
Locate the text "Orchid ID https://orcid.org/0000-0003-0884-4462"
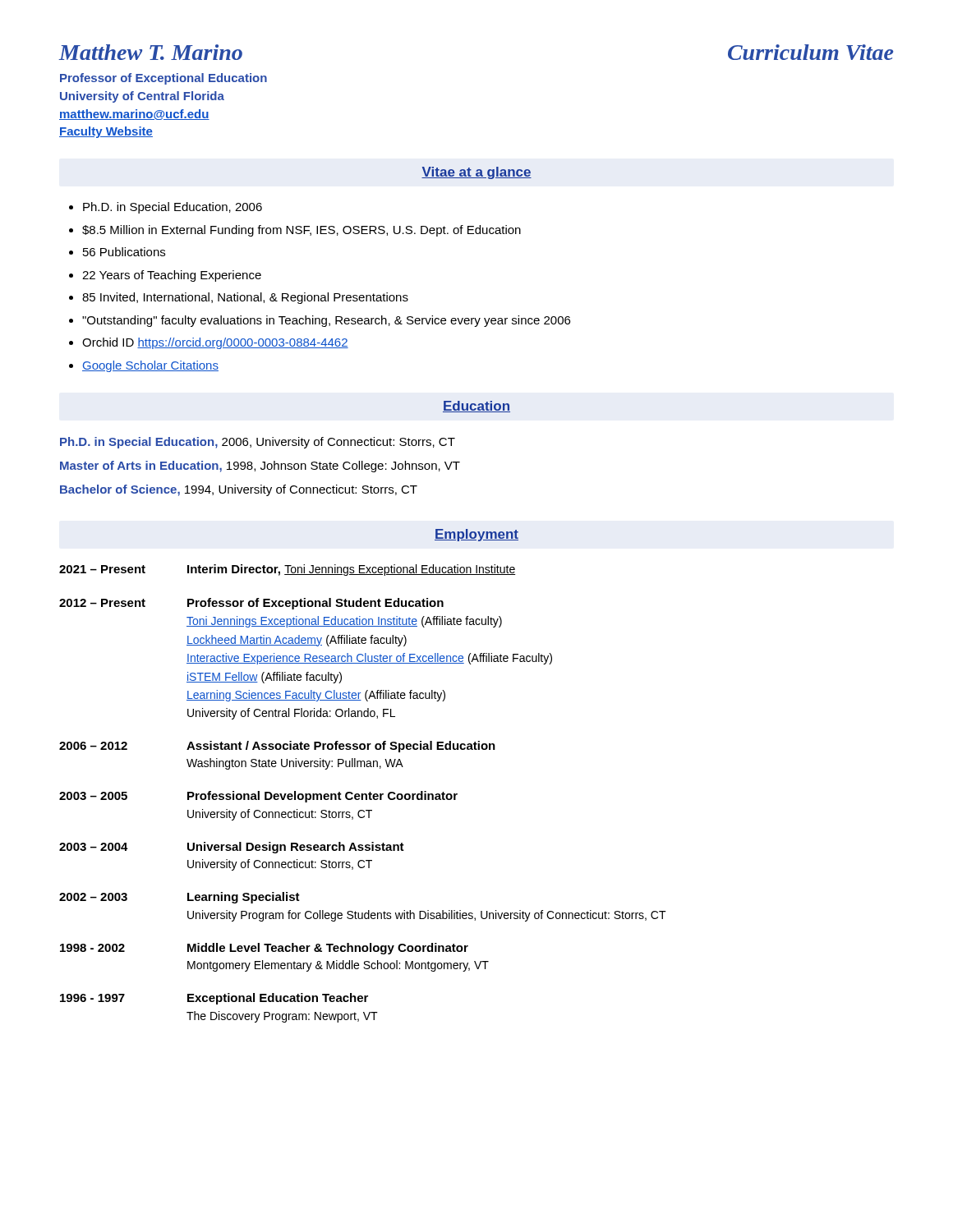[215, 343]
